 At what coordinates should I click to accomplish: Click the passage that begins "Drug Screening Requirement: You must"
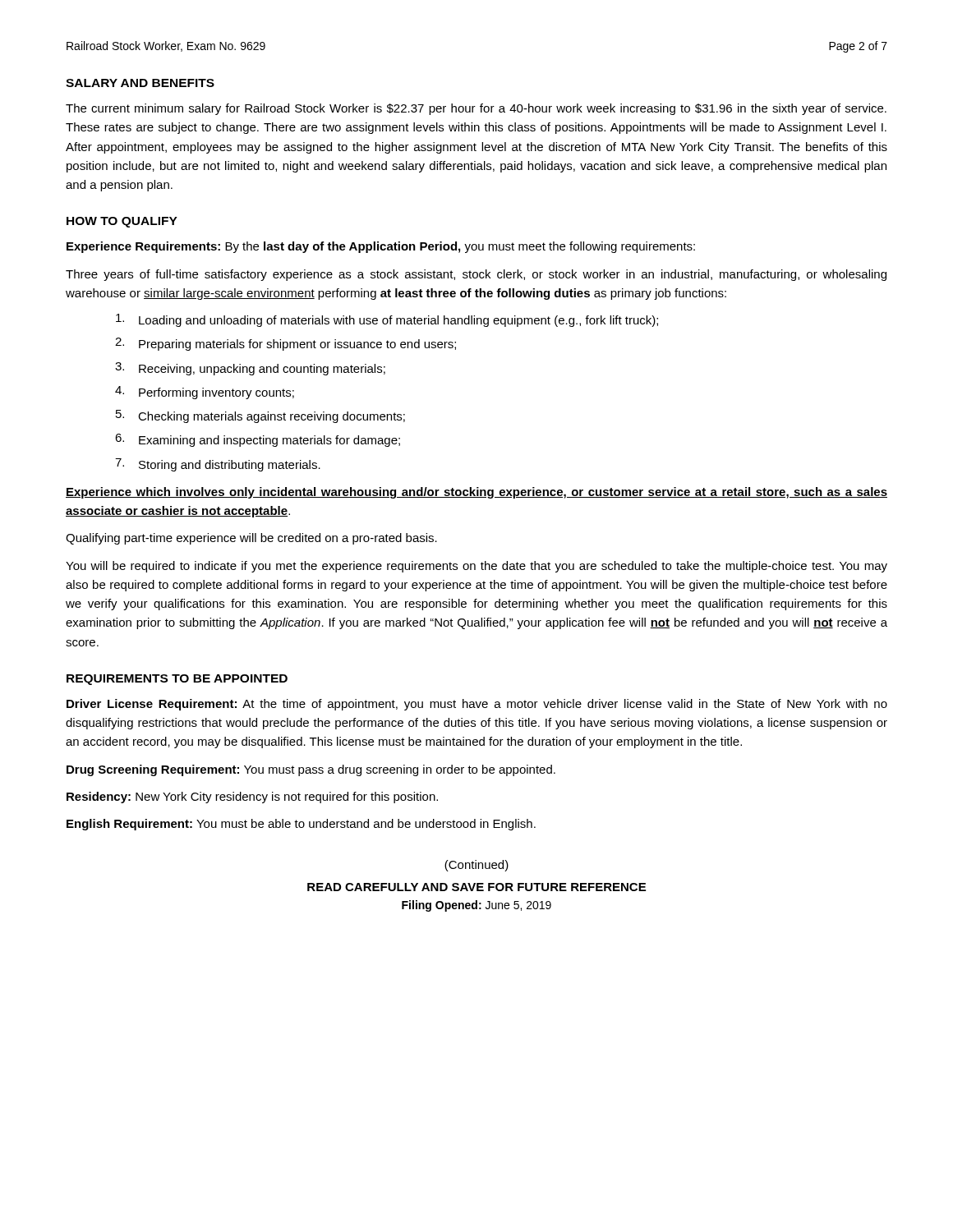(311, 769)
